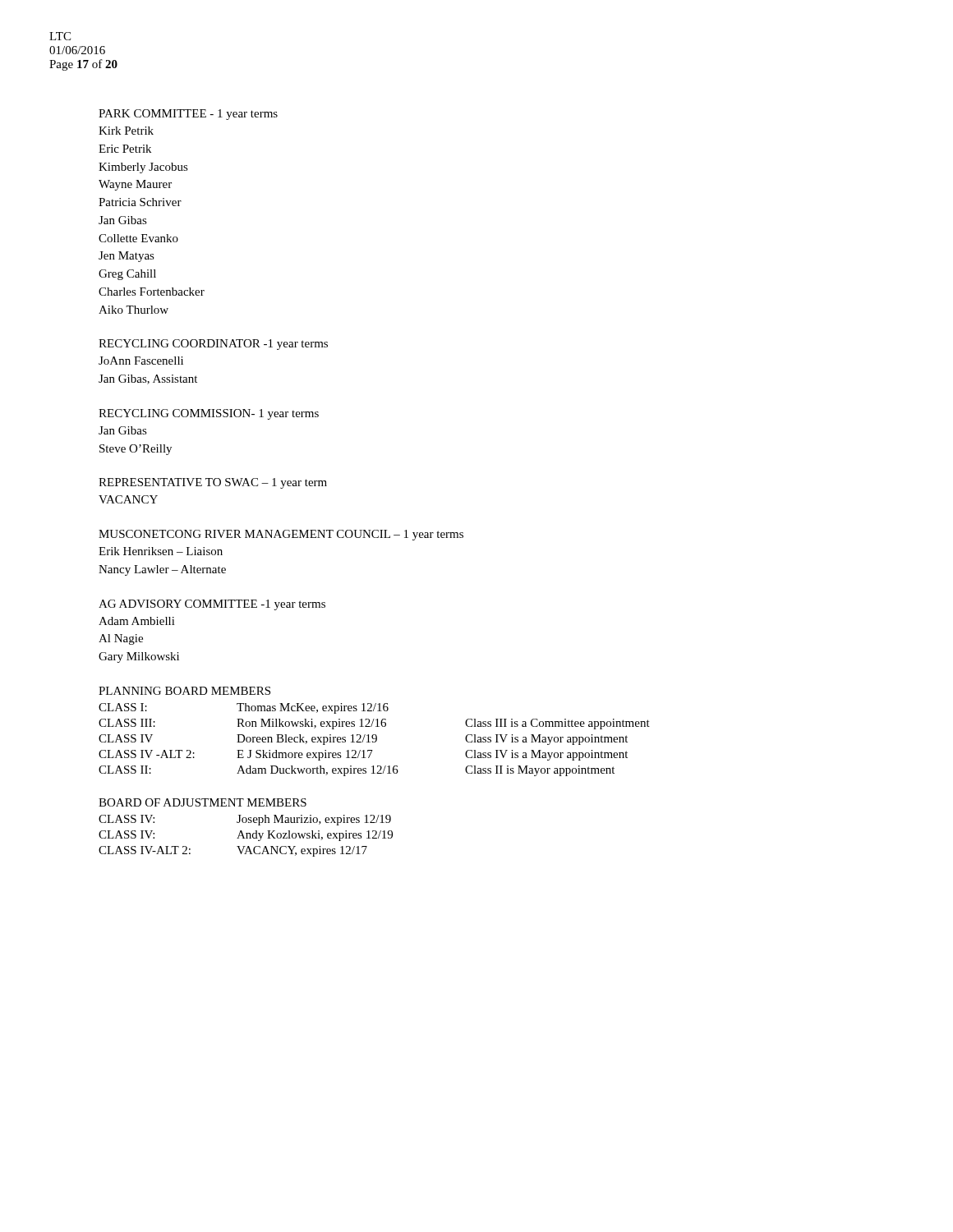Screen dimensions: 1232x953
Task: Locate the list item that says "Wayne Maurer"
Action: tap(135, 184)
